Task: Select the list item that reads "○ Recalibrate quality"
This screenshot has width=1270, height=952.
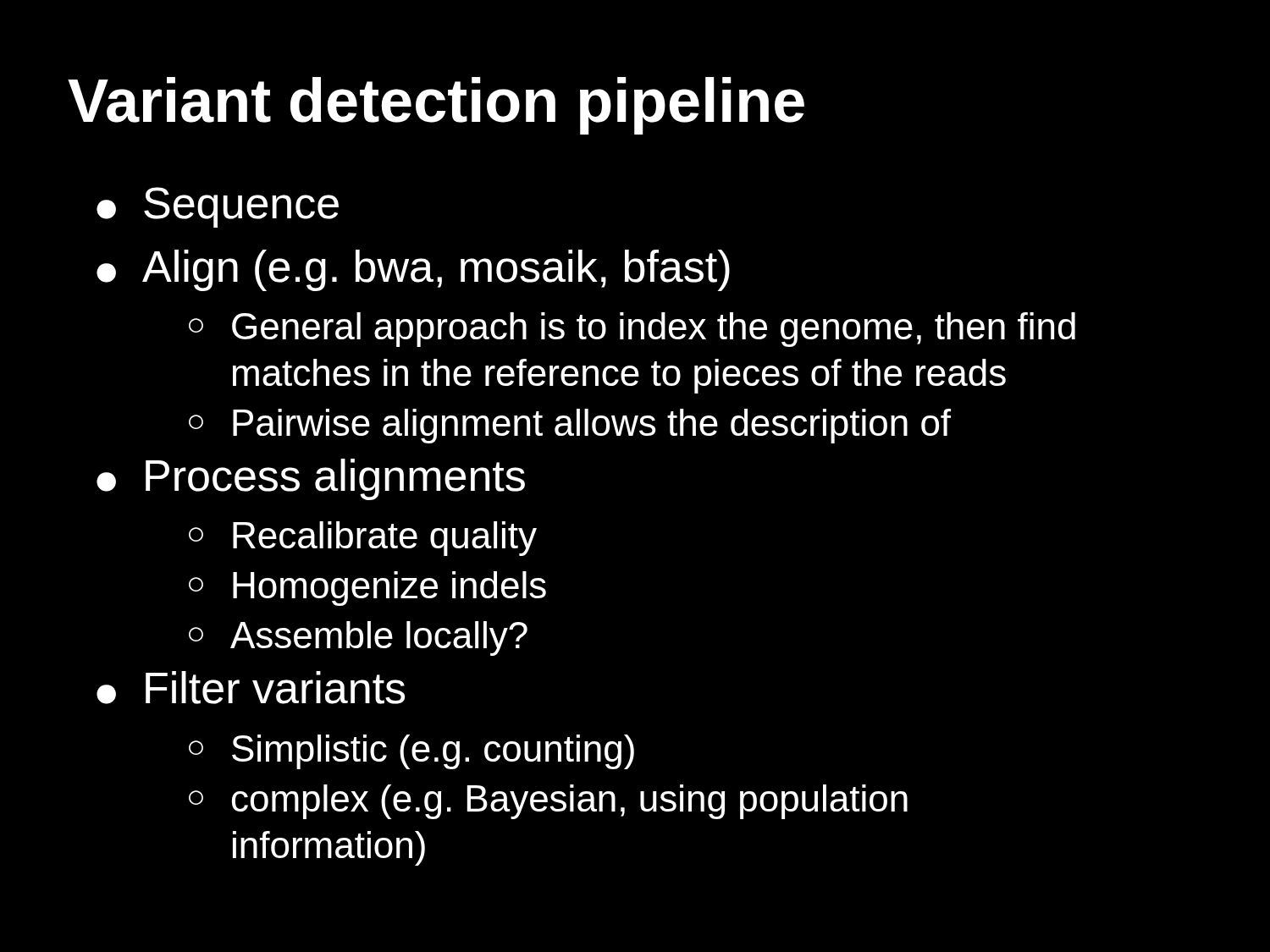Action: [x=363, y=539]
